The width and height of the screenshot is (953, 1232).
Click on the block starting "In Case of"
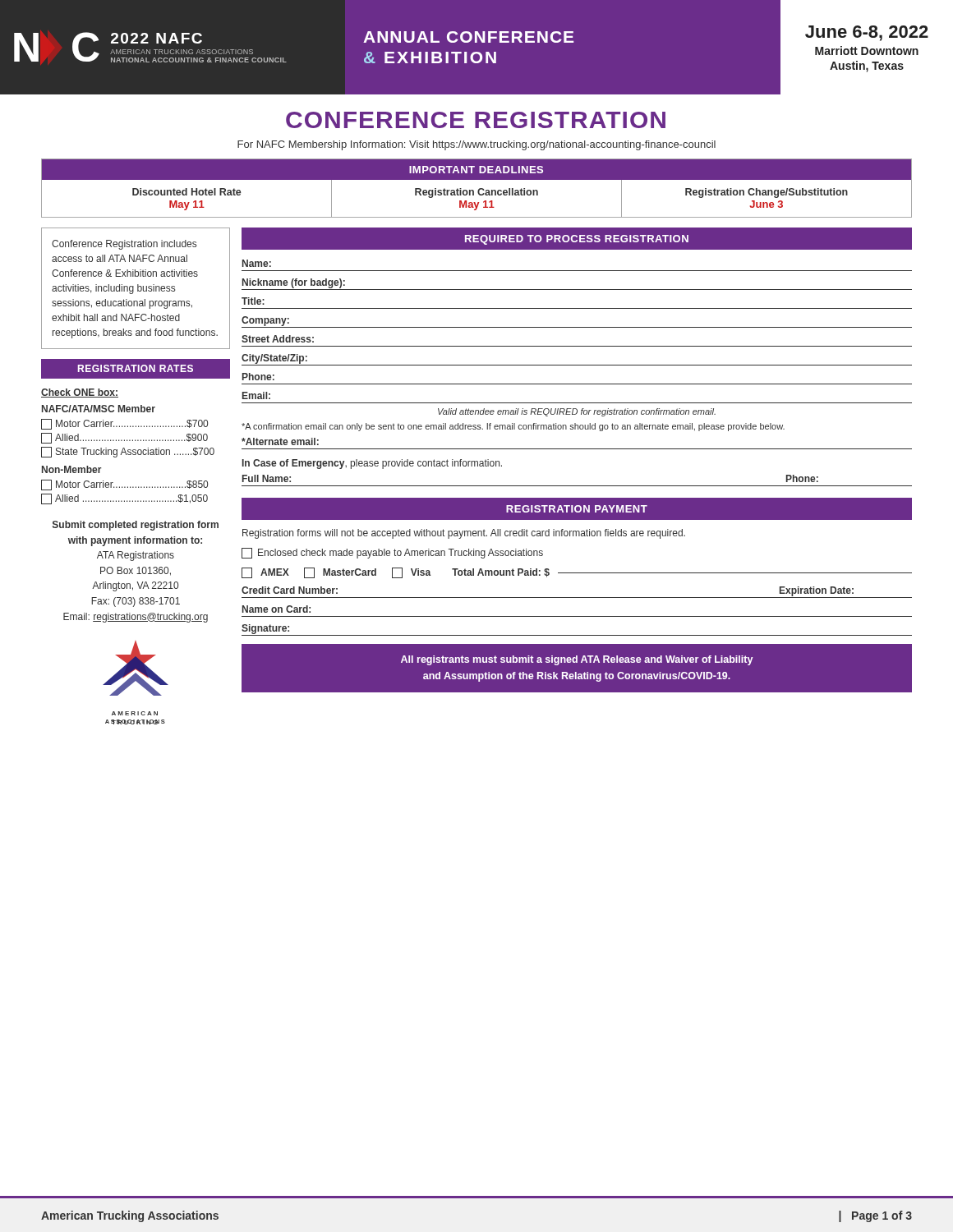point(372,464)
